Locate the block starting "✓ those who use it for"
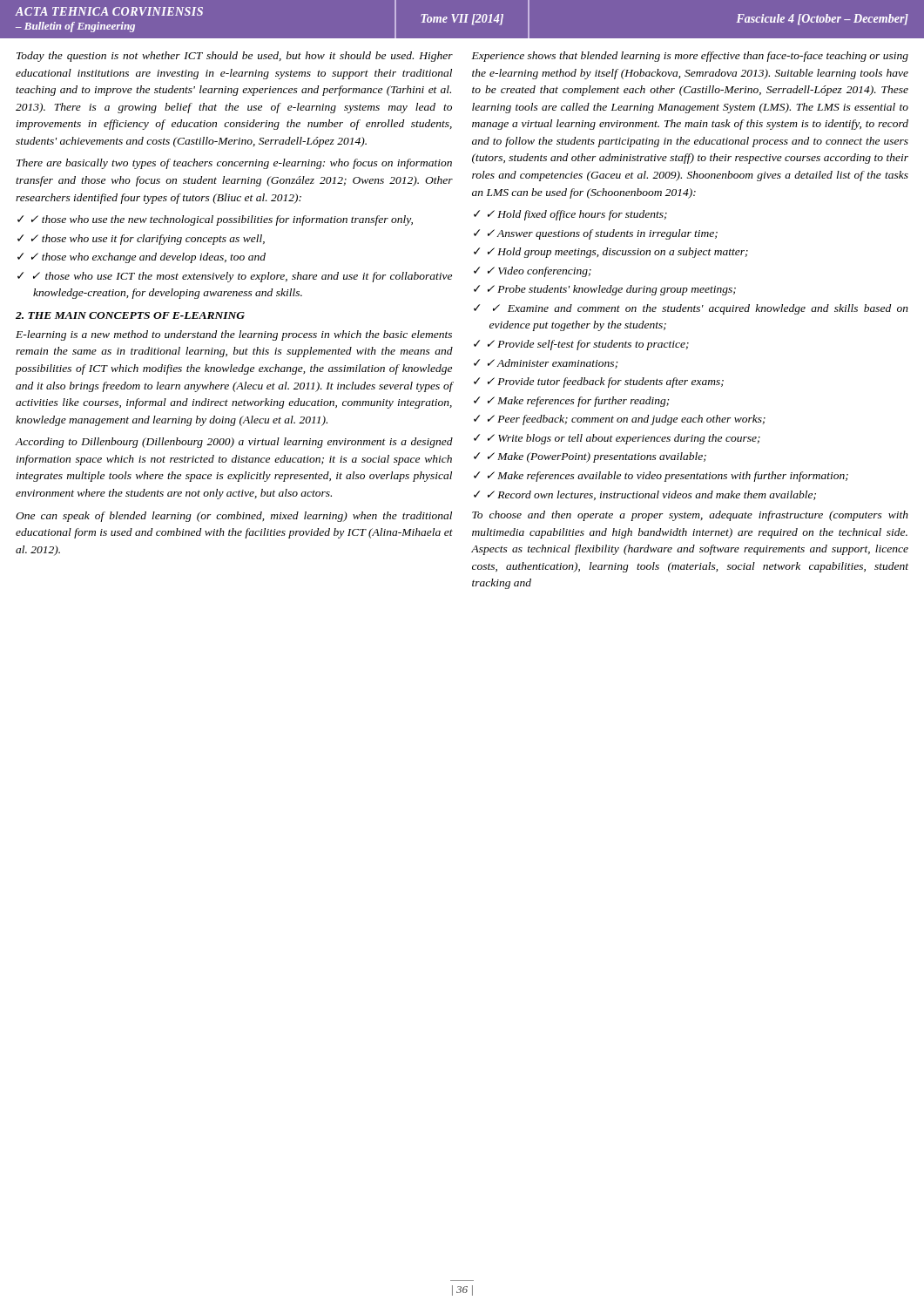Screen dimensions: 1307x924 point(147,238)
